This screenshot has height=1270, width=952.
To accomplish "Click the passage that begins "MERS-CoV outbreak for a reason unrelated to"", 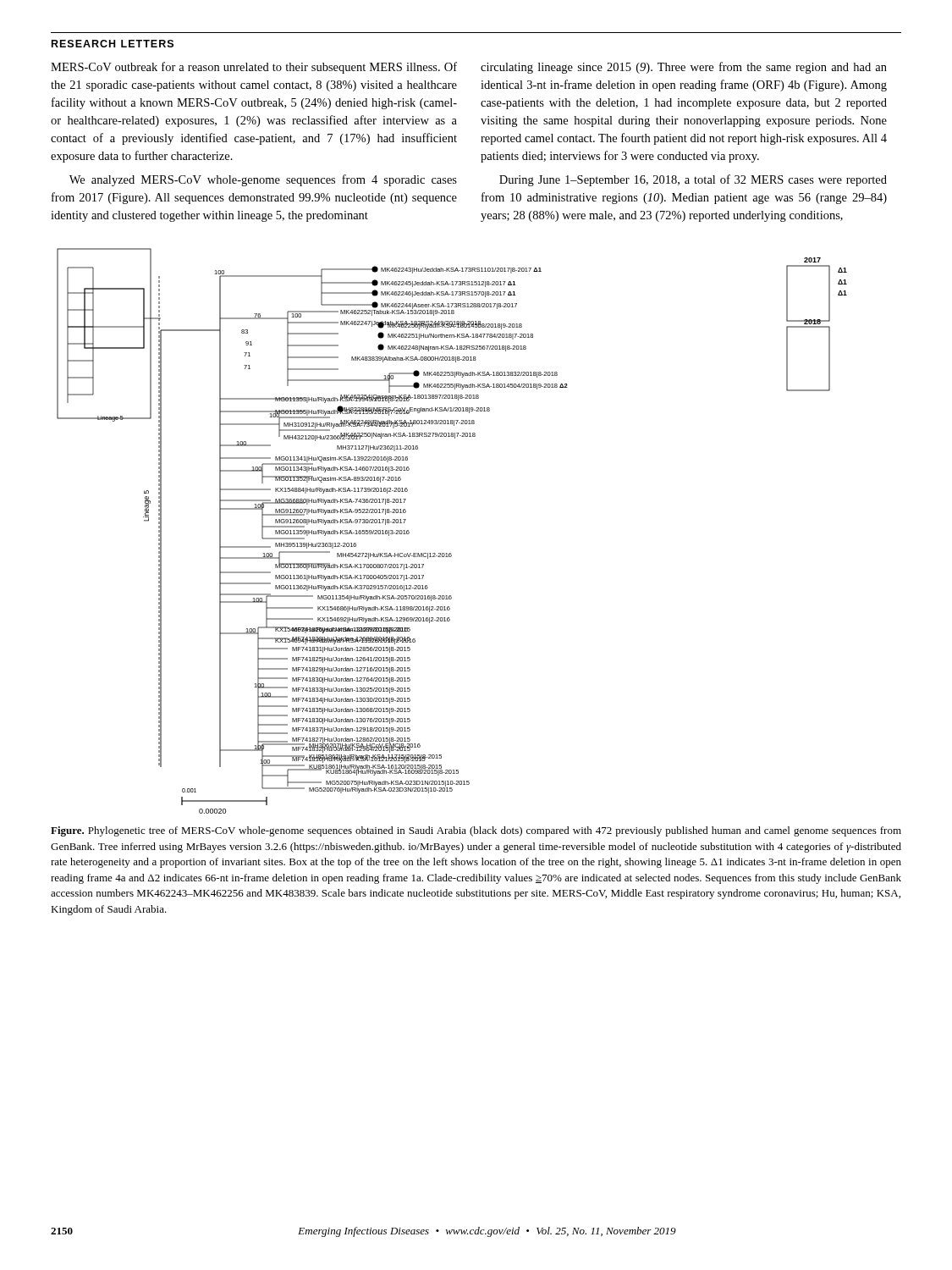I will point(254,142).
